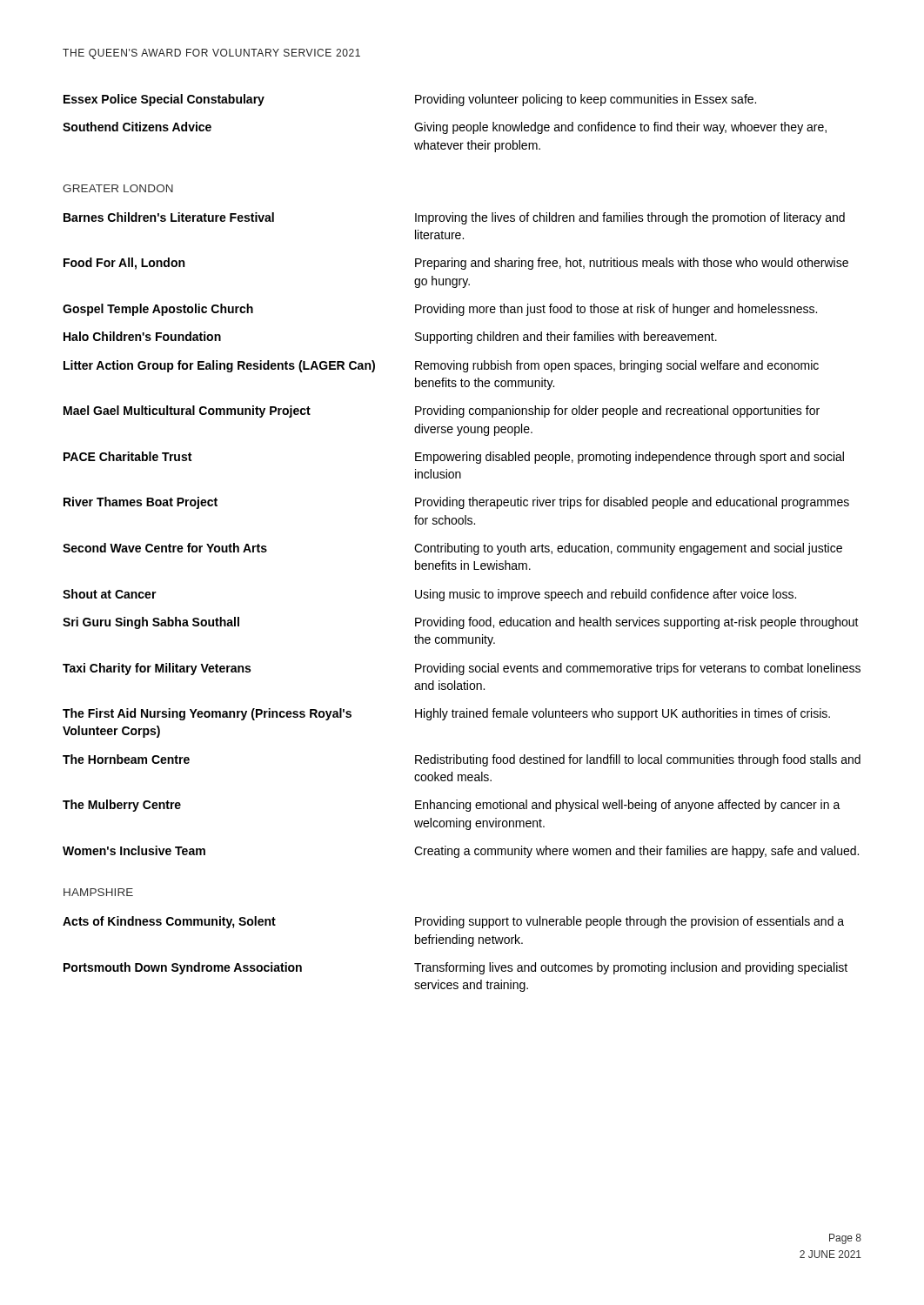
Task: Point to the text block starting "Portsmouth Down Syndrome Association Transforming lives and outcomes"
Action: point(462,976)
